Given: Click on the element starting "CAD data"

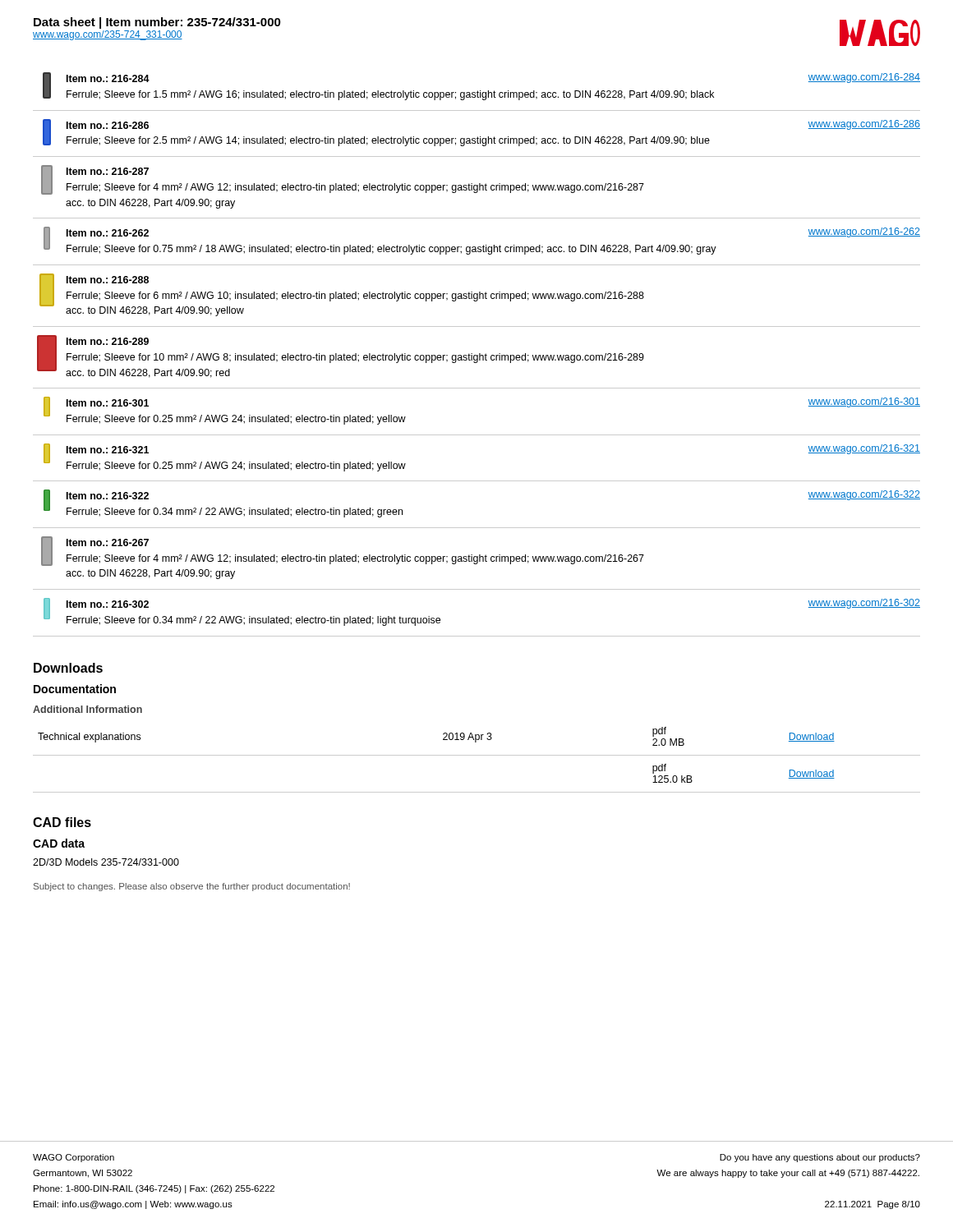Looking at the screenshot, I should point(59,843).
